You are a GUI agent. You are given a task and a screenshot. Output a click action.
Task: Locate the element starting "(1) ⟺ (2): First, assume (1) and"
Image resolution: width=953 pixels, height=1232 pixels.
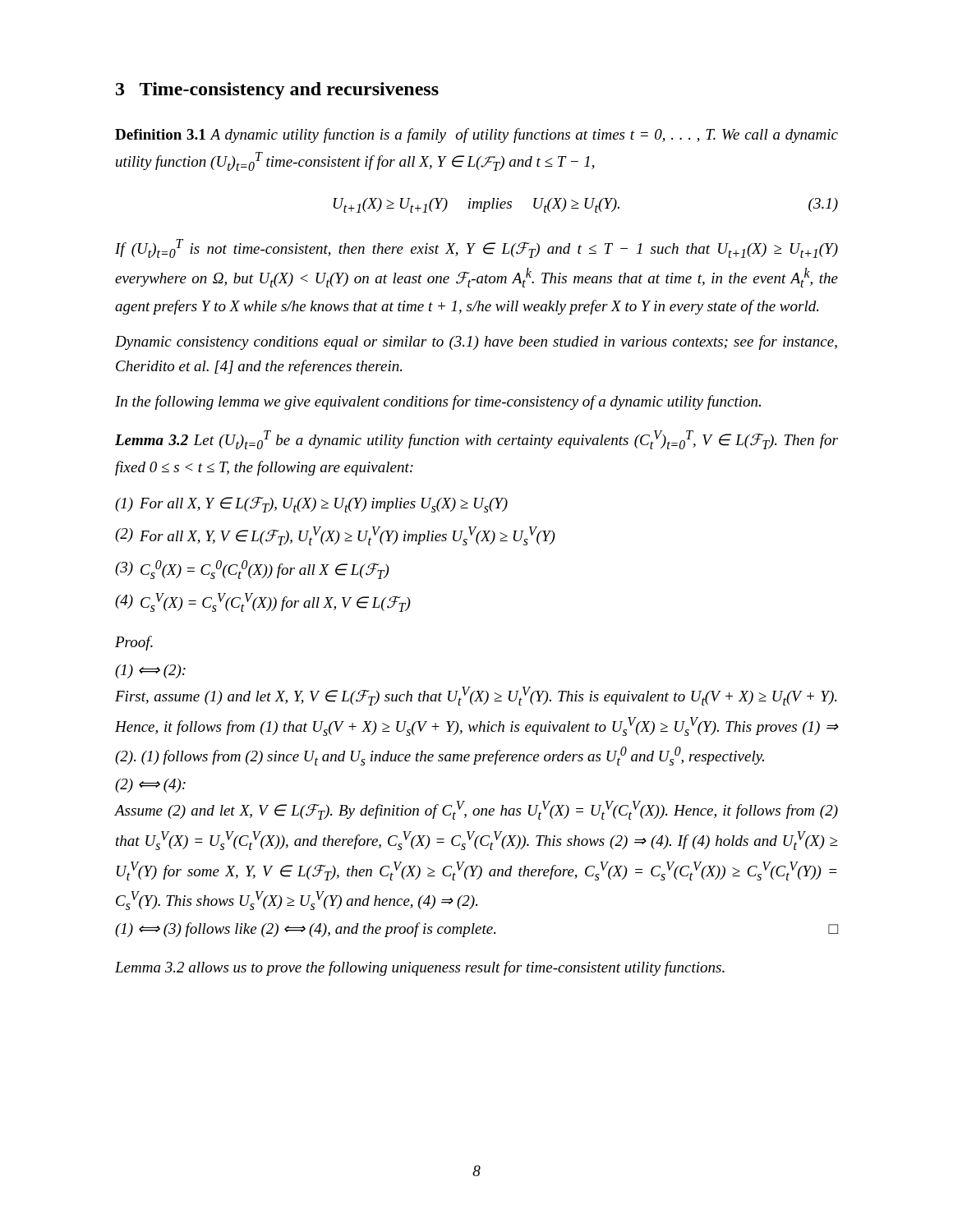click(476, 801)
